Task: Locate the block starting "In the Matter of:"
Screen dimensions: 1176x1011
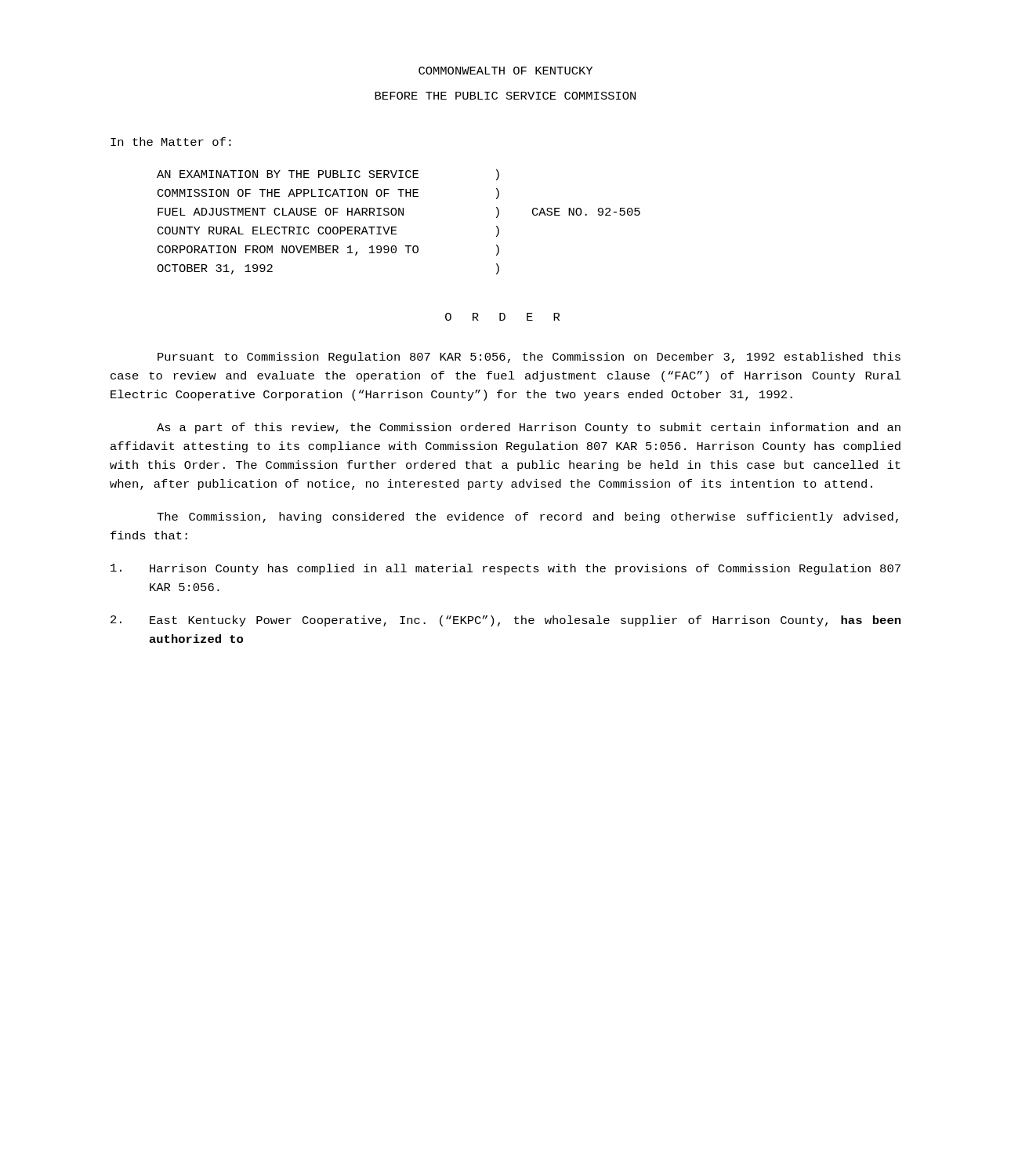Action: pyautogui.click(x=172, y=143)
